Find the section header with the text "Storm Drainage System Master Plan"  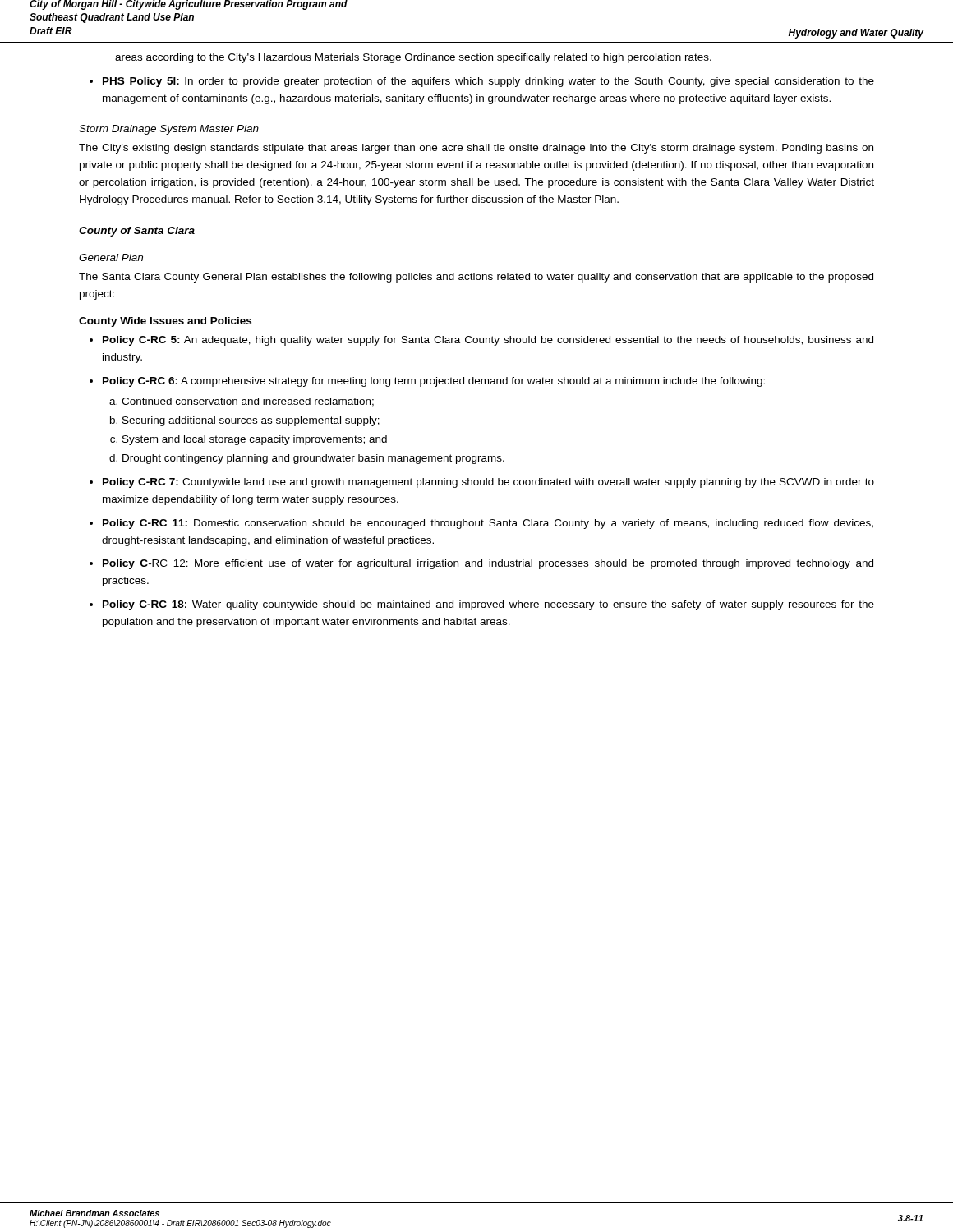[x=169, y=128]
